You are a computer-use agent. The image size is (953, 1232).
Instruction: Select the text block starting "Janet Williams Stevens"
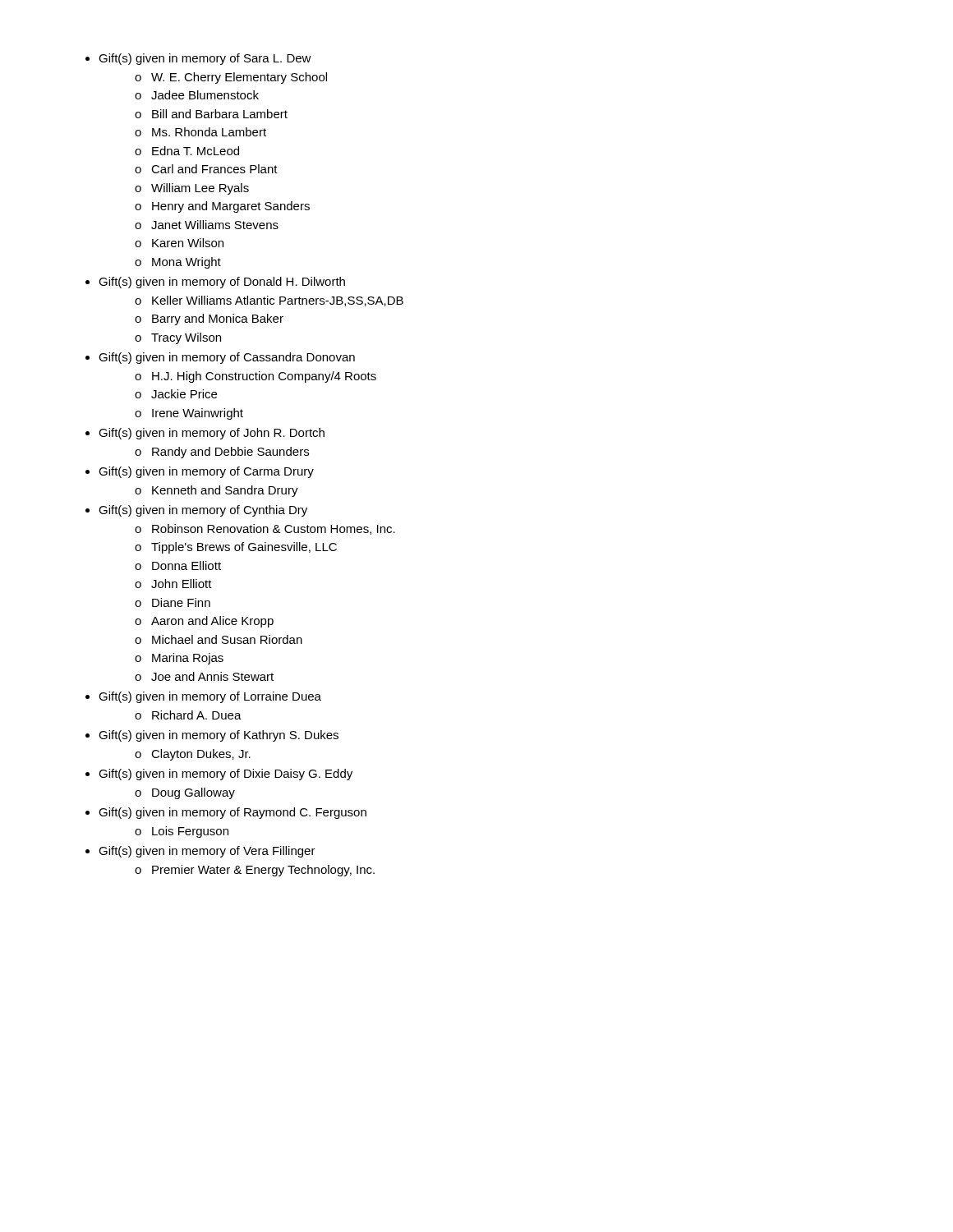pos(215,224)
